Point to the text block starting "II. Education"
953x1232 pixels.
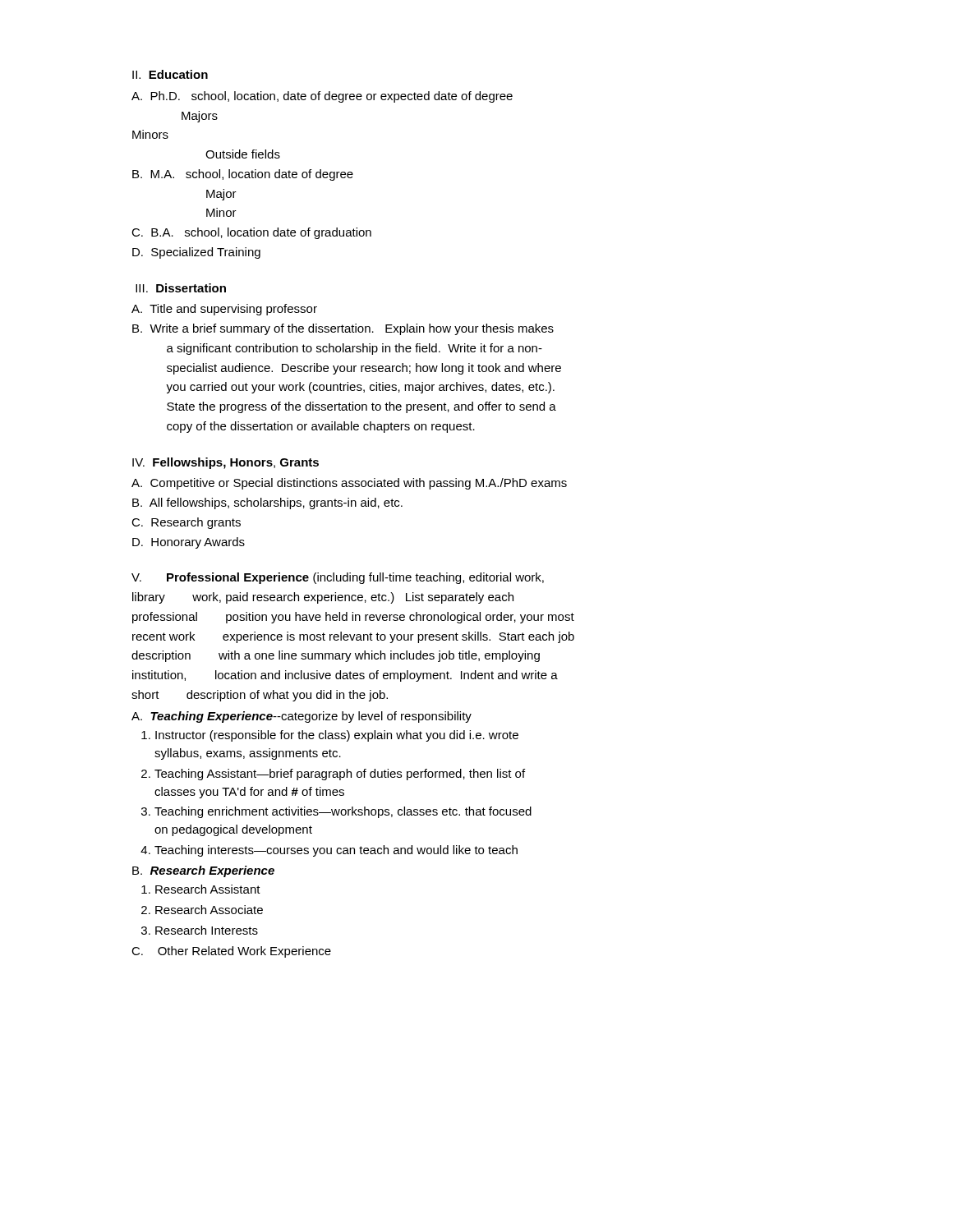click(170, 74)
